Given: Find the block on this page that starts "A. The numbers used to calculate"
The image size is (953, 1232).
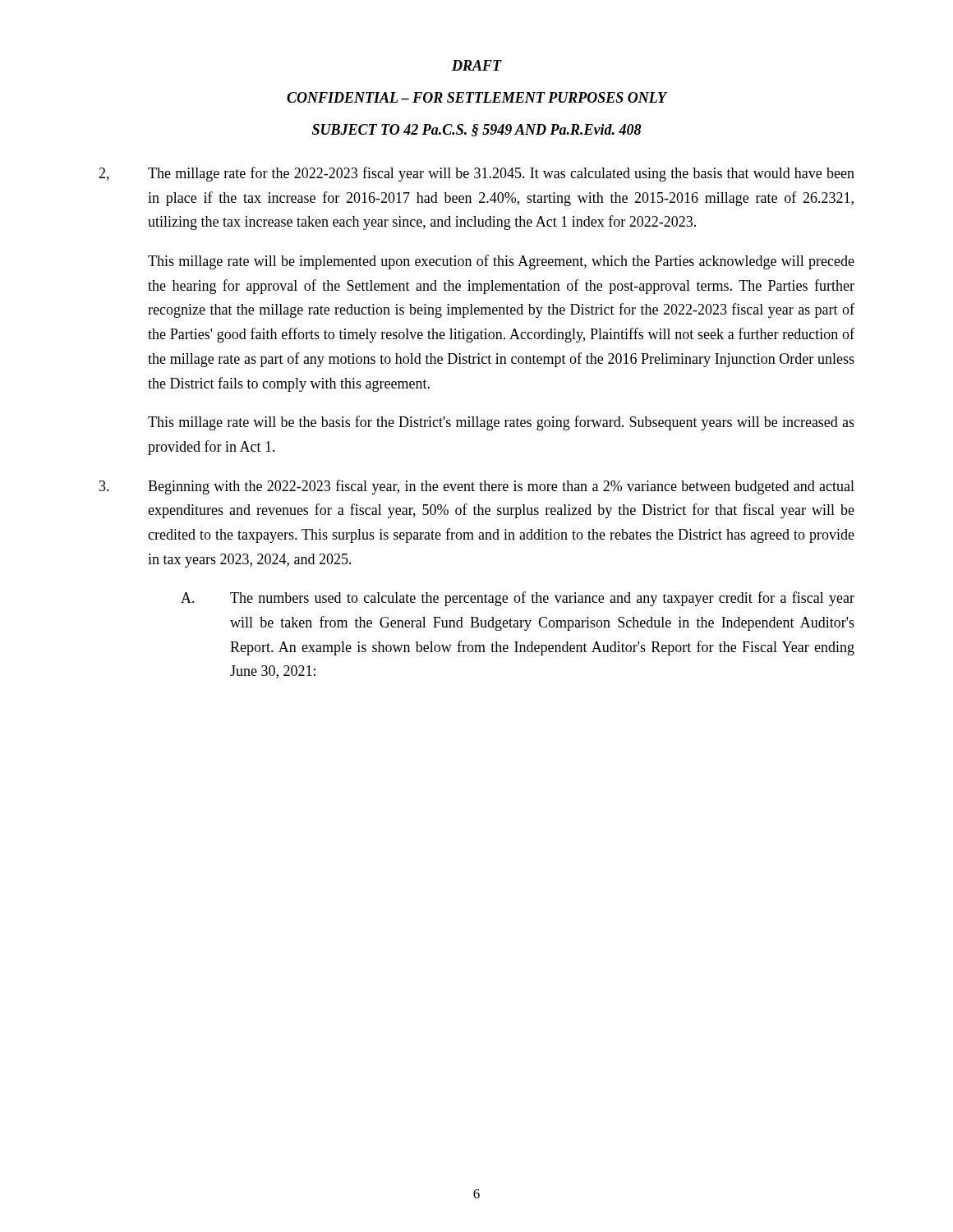Looking at the screenshot, I should (x=518, y=635).
